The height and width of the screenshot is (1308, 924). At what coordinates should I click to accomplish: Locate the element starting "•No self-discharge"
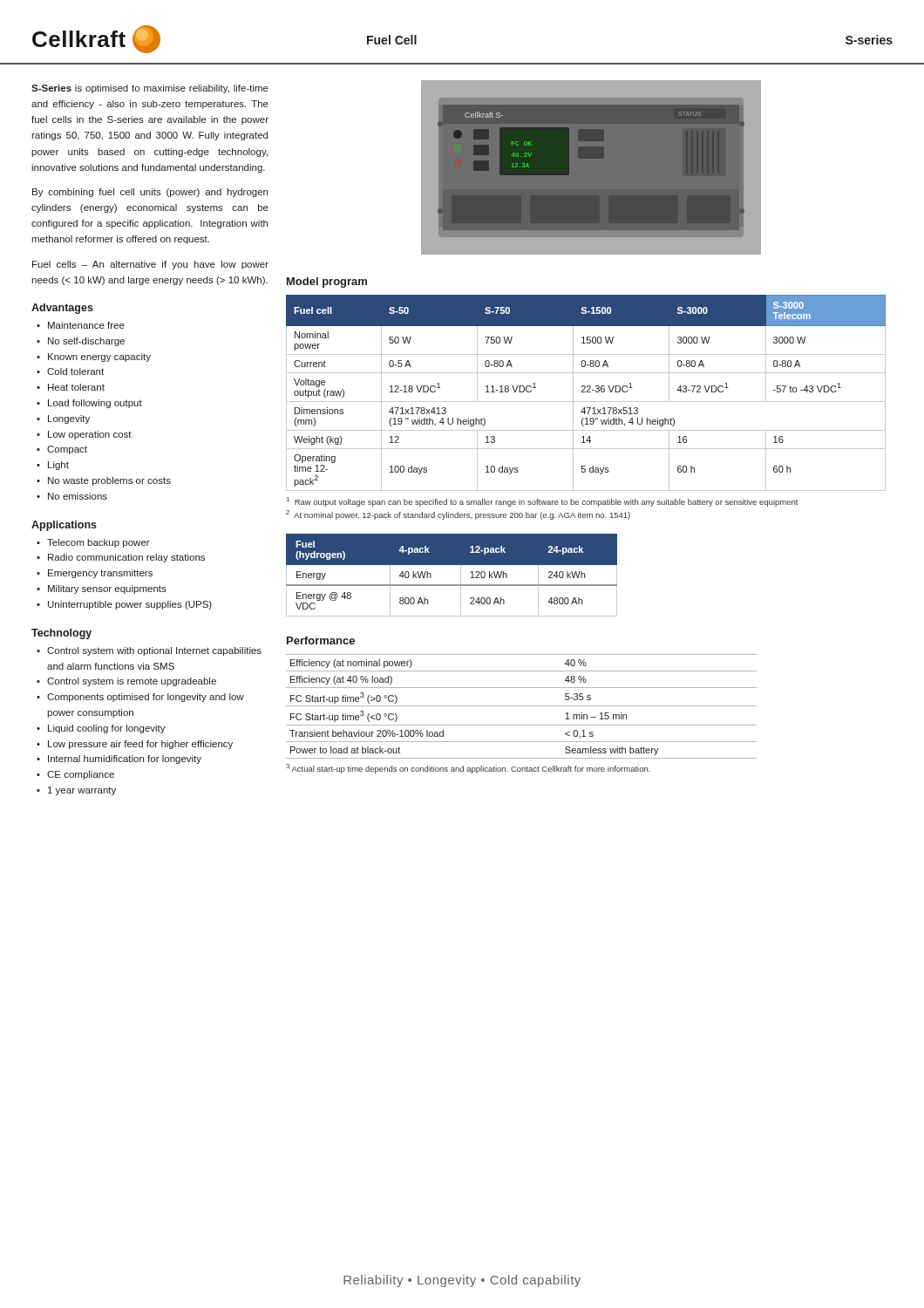click(x=81, y=341)
